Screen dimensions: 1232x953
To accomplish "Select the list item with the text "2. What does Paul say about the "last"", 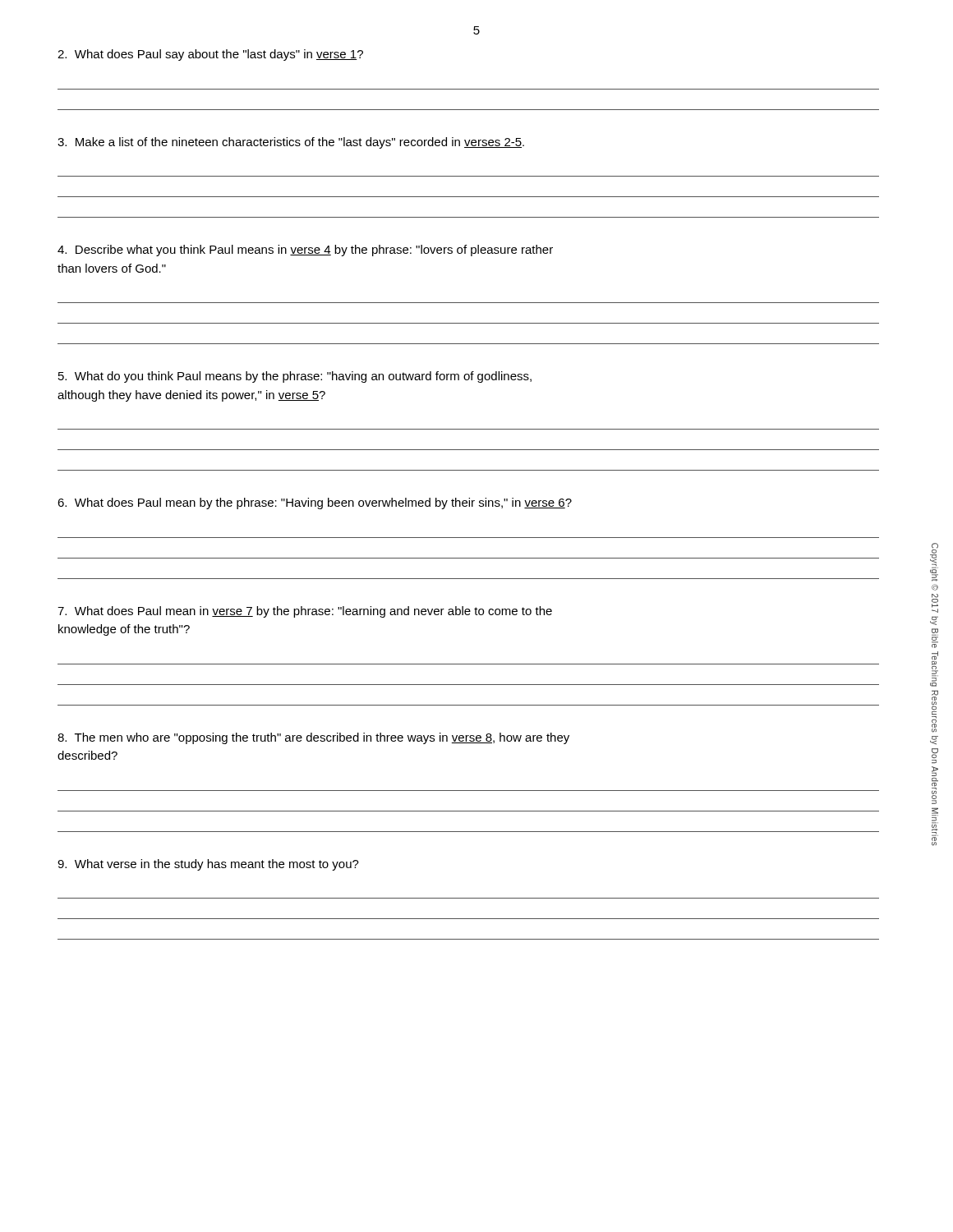I will click(x=468, y=77).
